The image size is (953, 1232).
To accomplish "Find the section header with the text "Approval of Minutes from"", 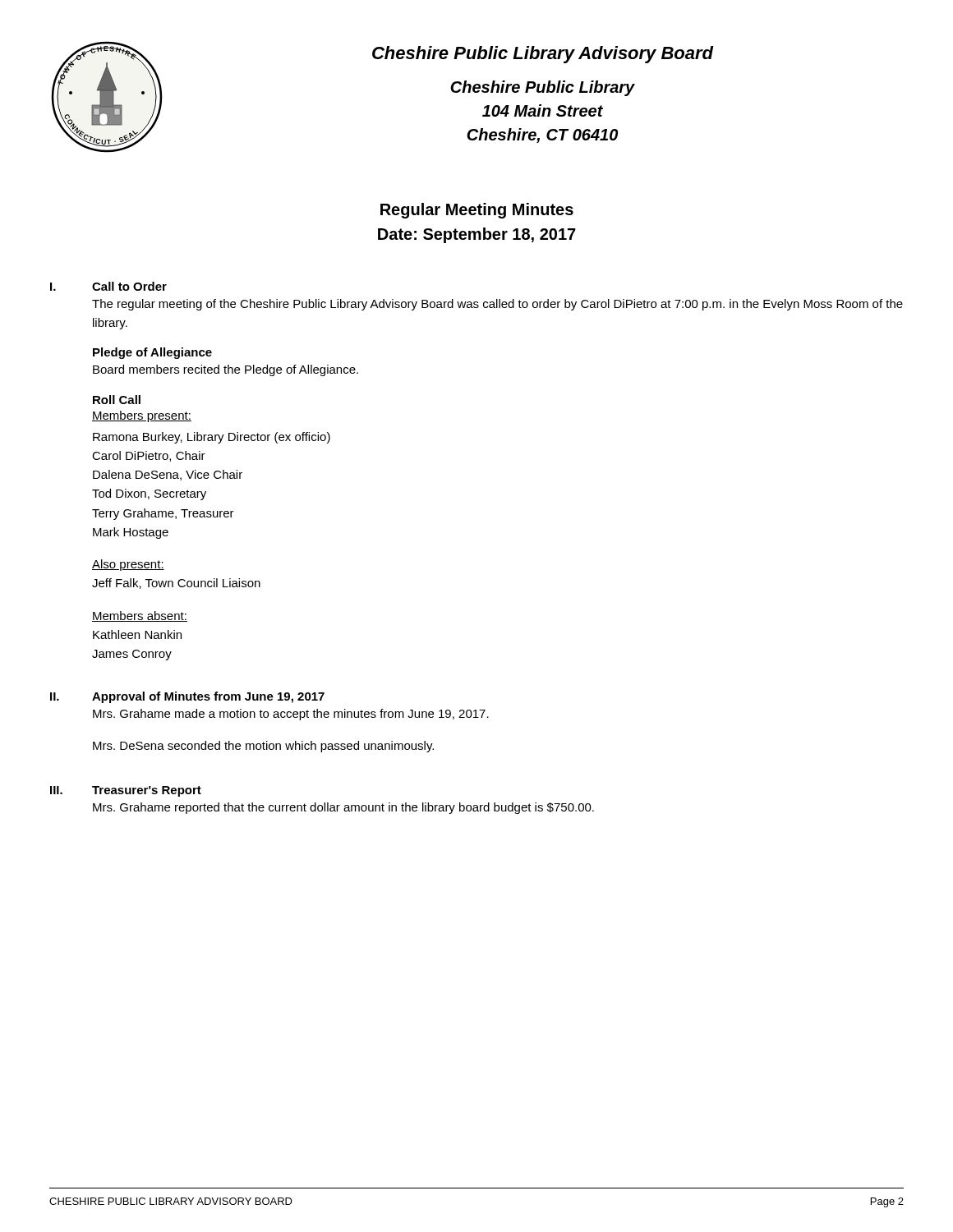I will [x=208, y=696].
